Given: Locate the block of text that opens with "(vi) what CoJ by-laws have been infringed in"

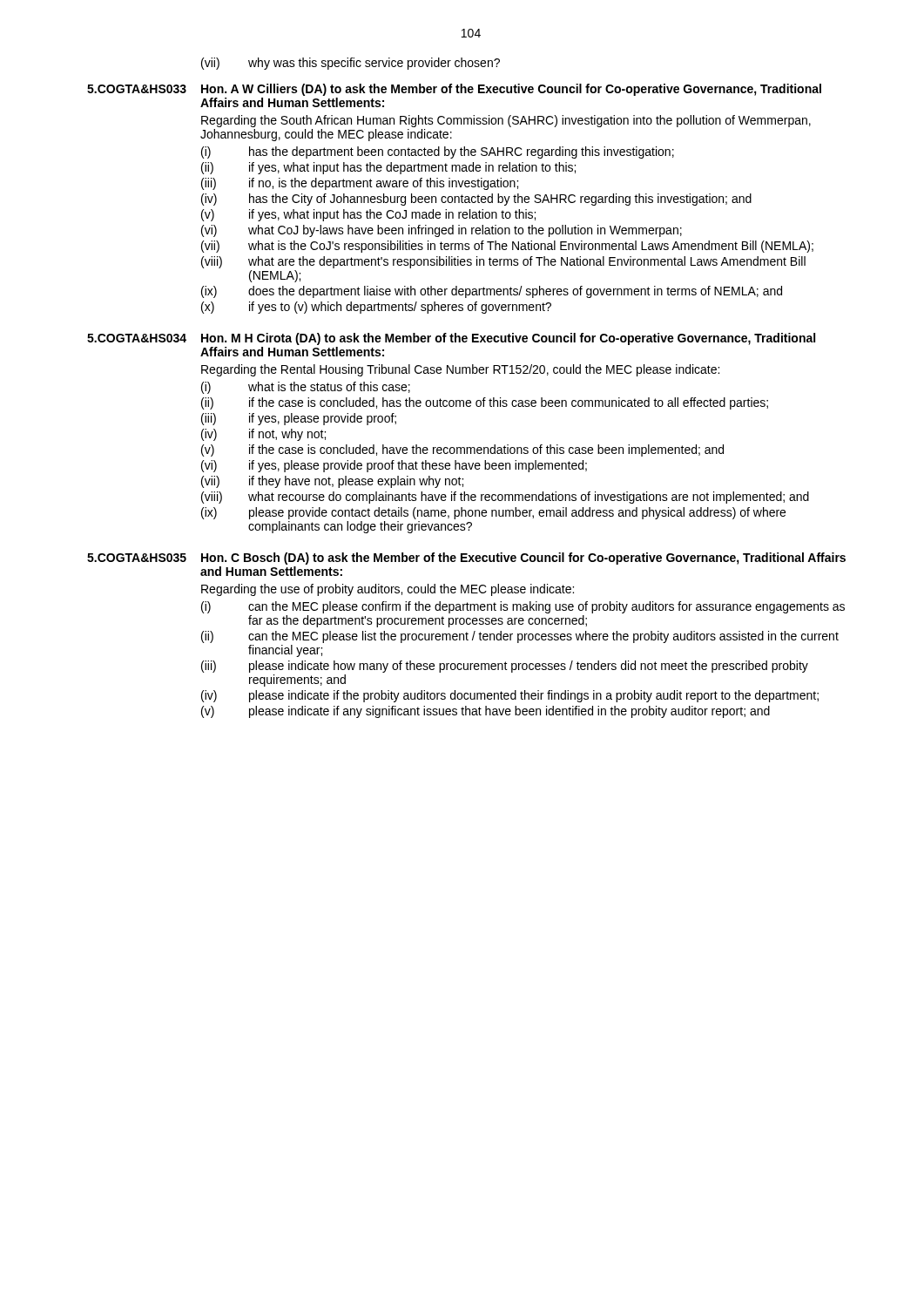Looking at the screenshot, I should [527, 230].
